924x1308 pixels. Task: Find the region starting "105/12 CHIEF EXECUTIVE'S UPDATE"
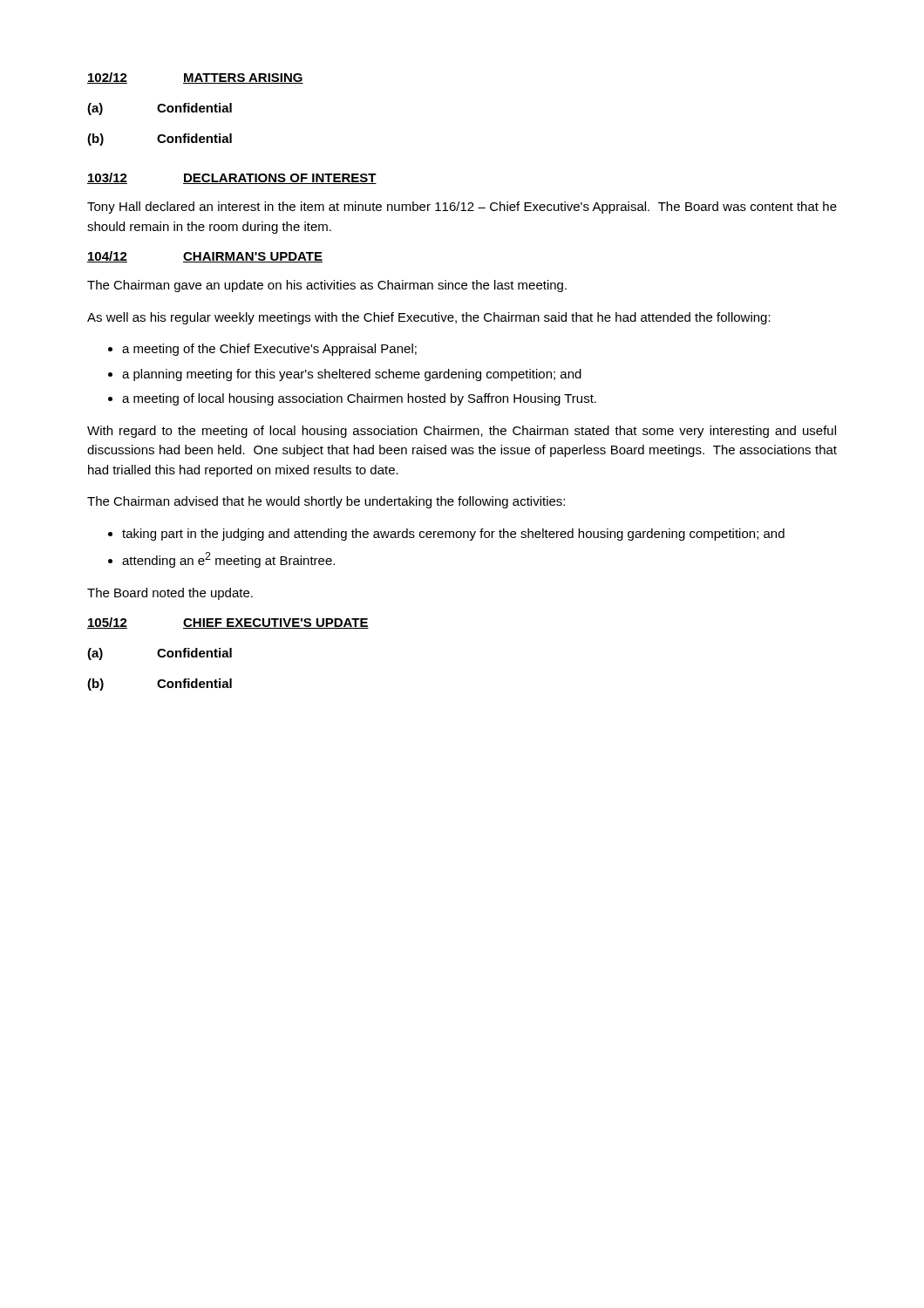(x=228, y=622)
